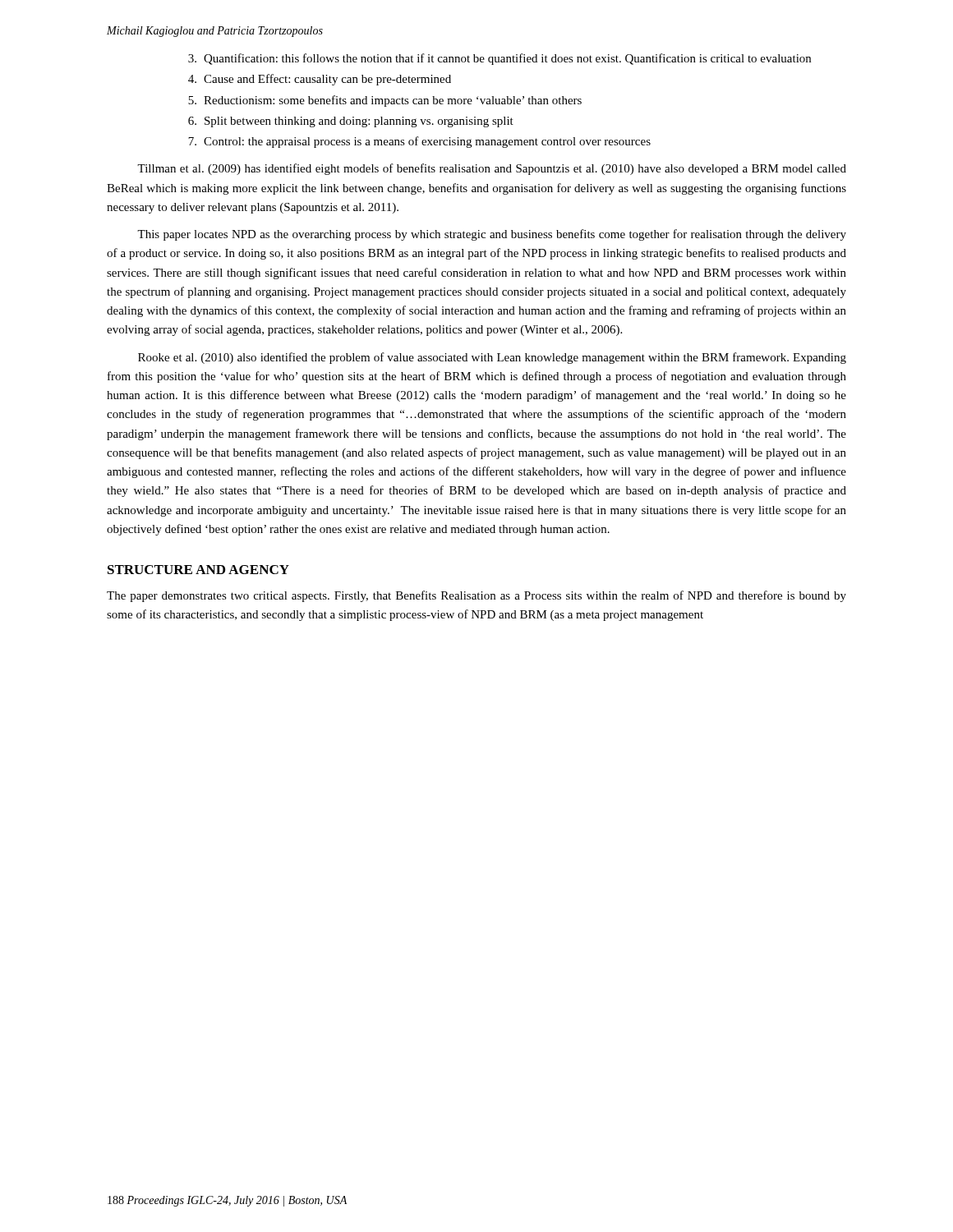Locate the block of text that opens with "5. Reductionism: some benefits and impacts can be"

509,100
